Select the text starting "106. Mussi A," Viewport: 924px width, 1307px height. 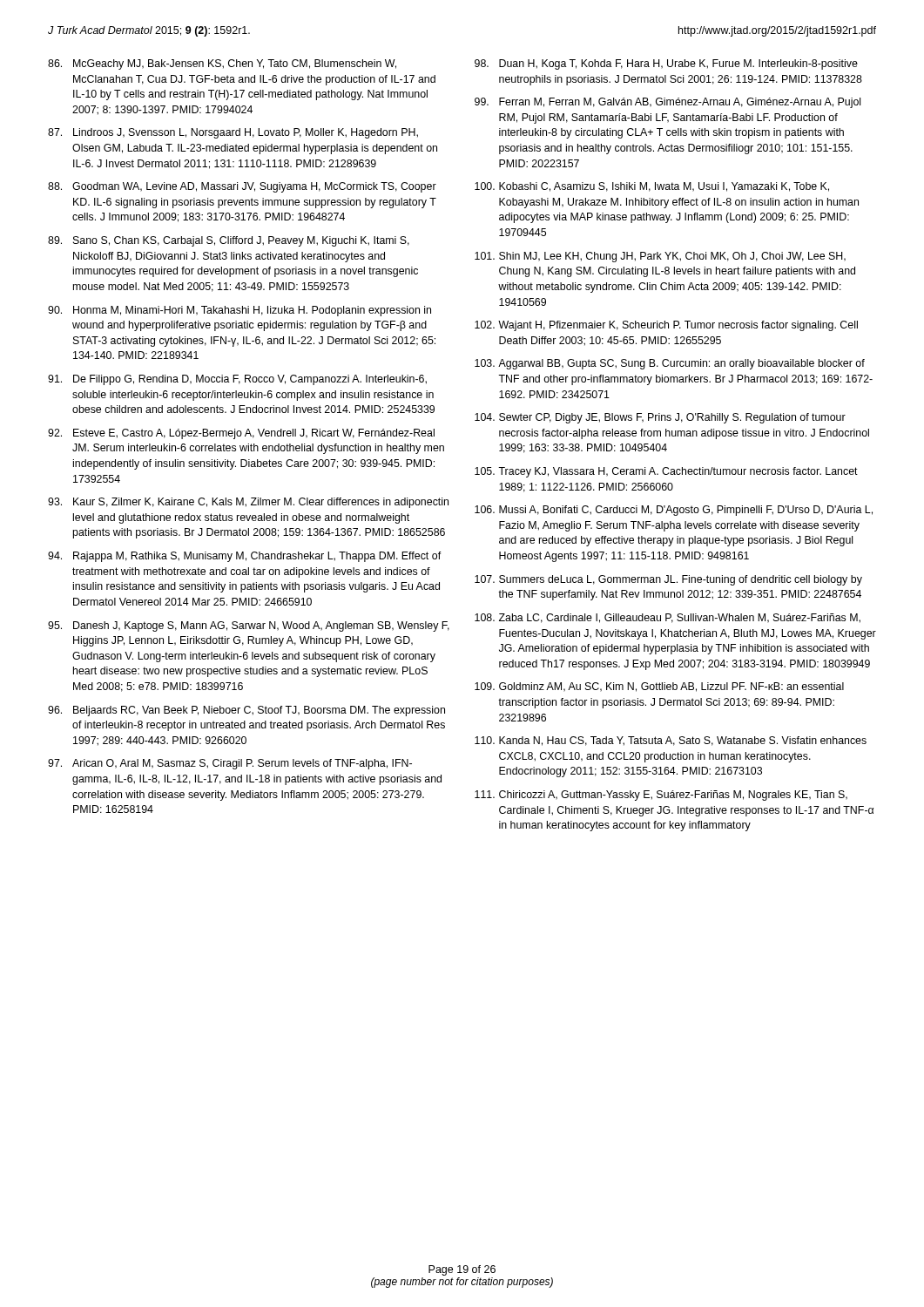tap(675, 534)
